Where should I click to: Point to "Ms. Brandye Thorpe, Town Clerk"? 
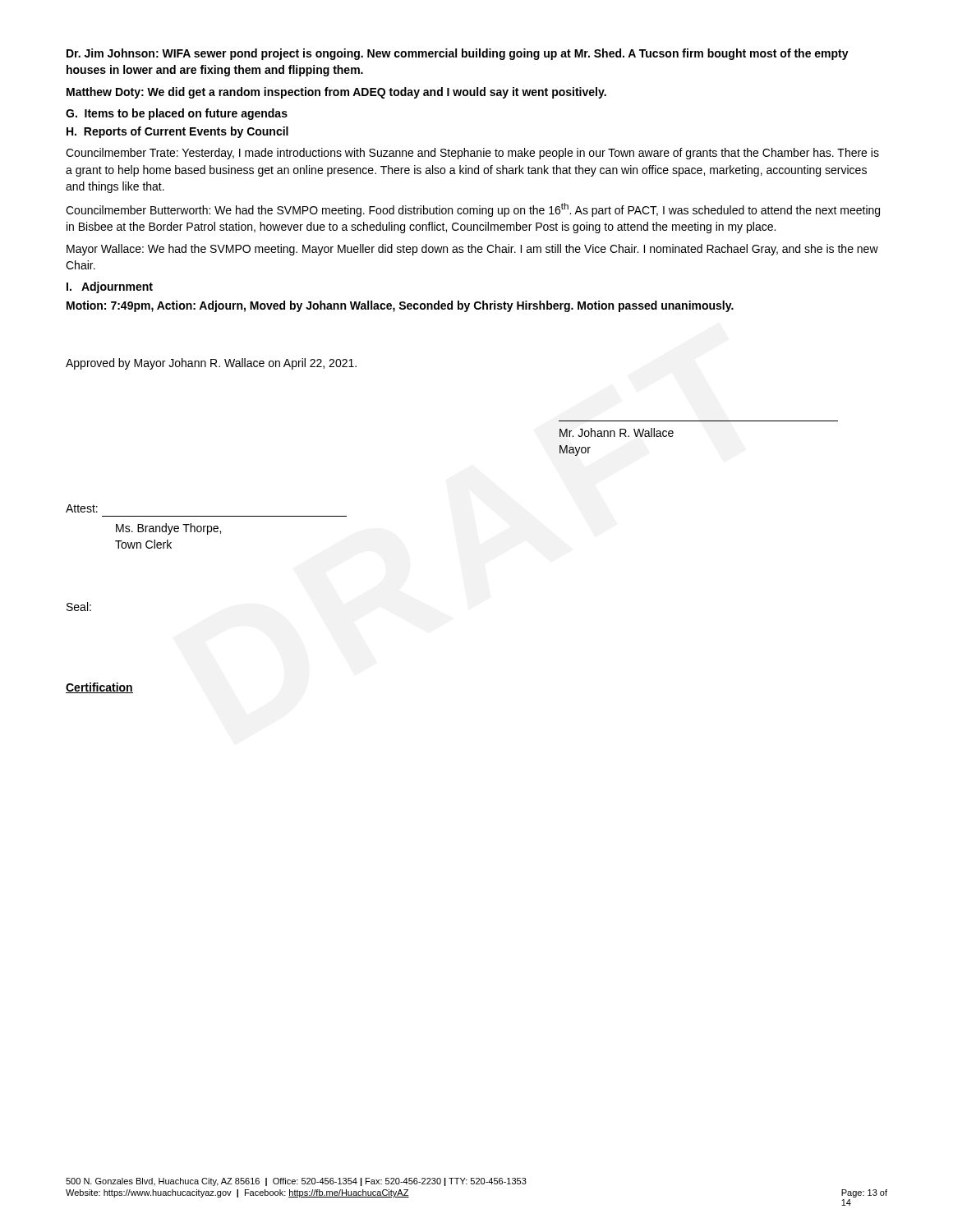(x=169, y=536)
